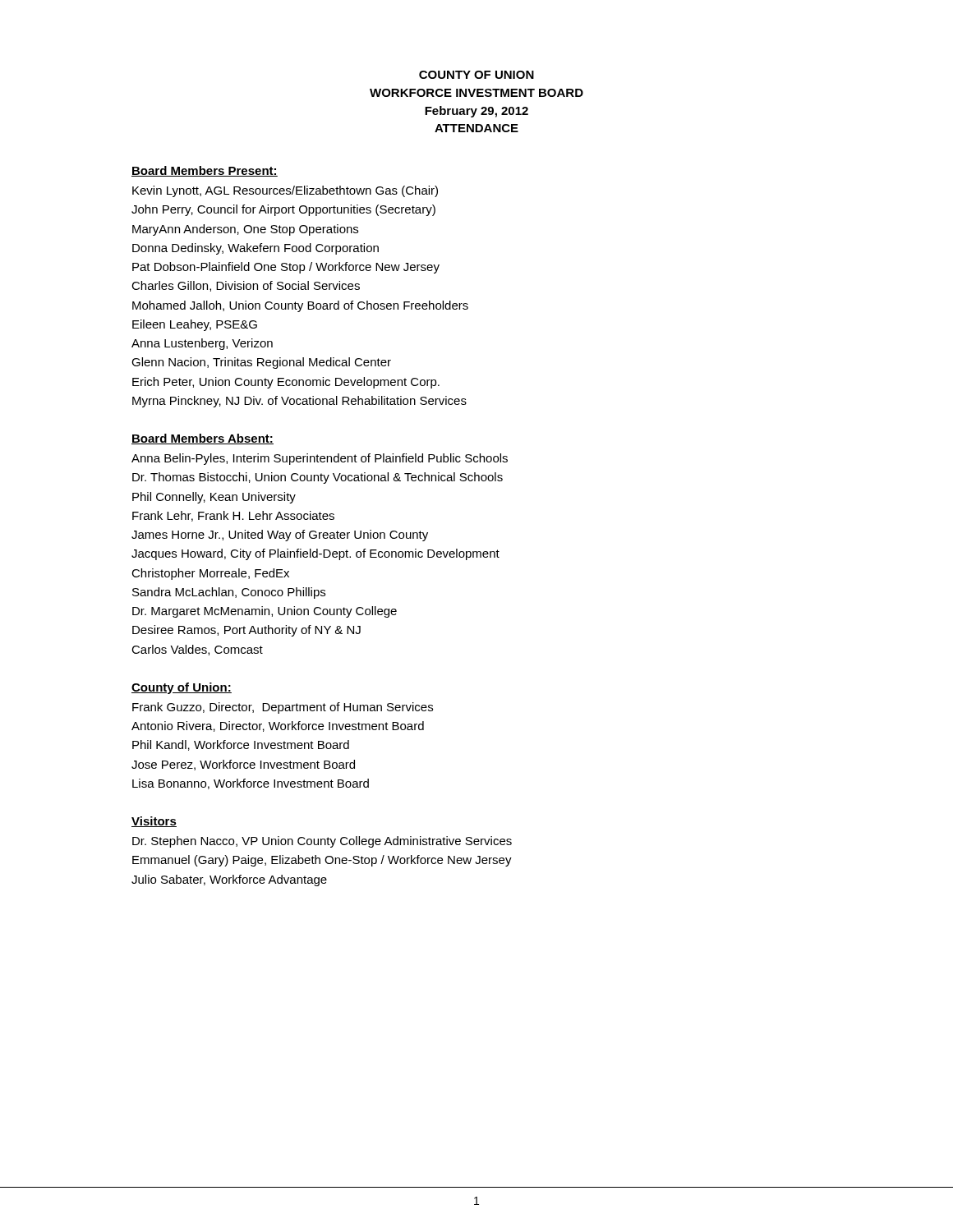The height and width of the screenshot is (1232, 953).
Task: Find "Board Members Absent:" on this page
Action: [202, 438]
